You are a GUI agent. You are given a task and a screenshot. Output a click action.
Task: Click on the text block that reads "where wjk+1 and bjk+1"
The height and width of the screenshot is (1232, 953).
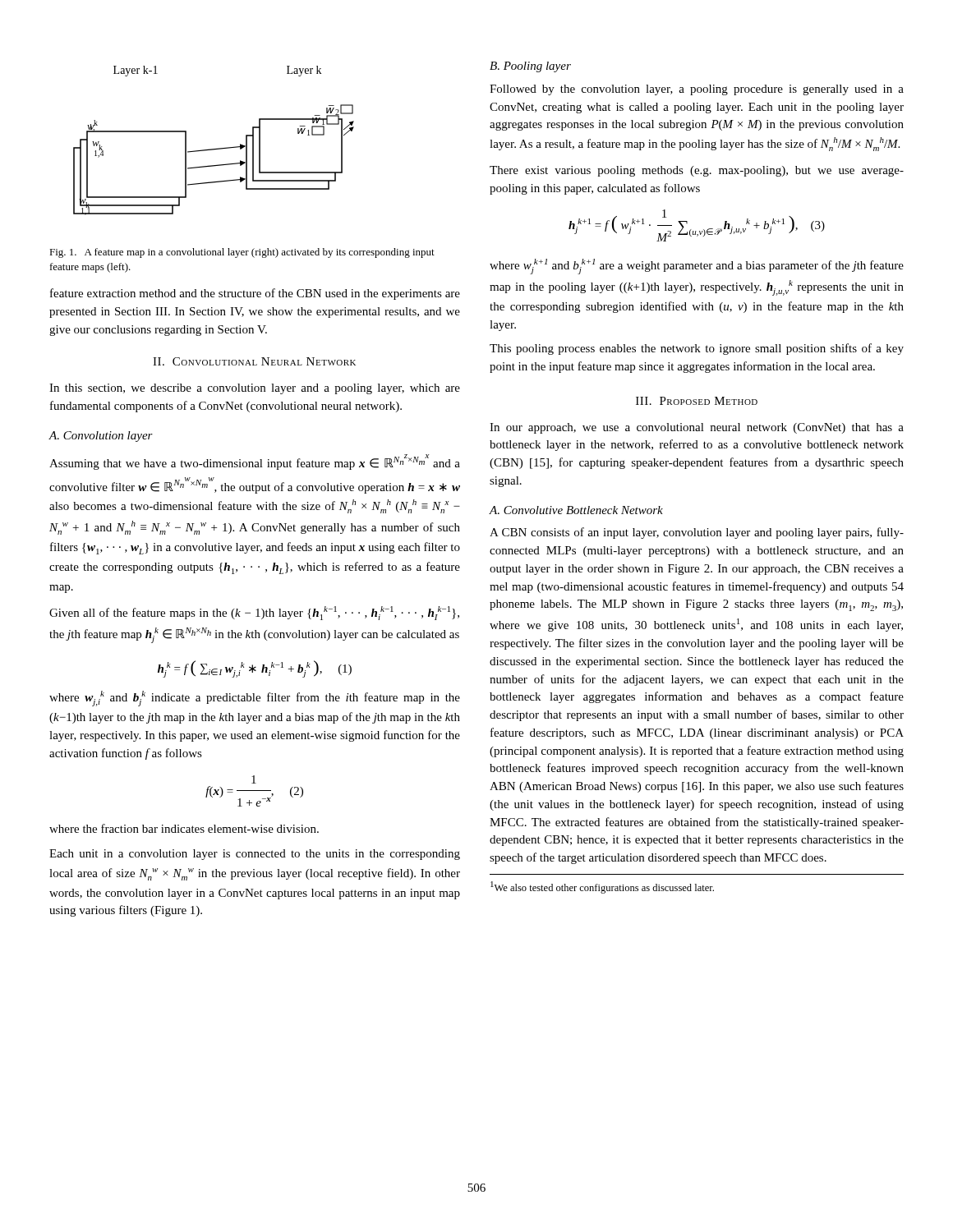coord(697,293)
